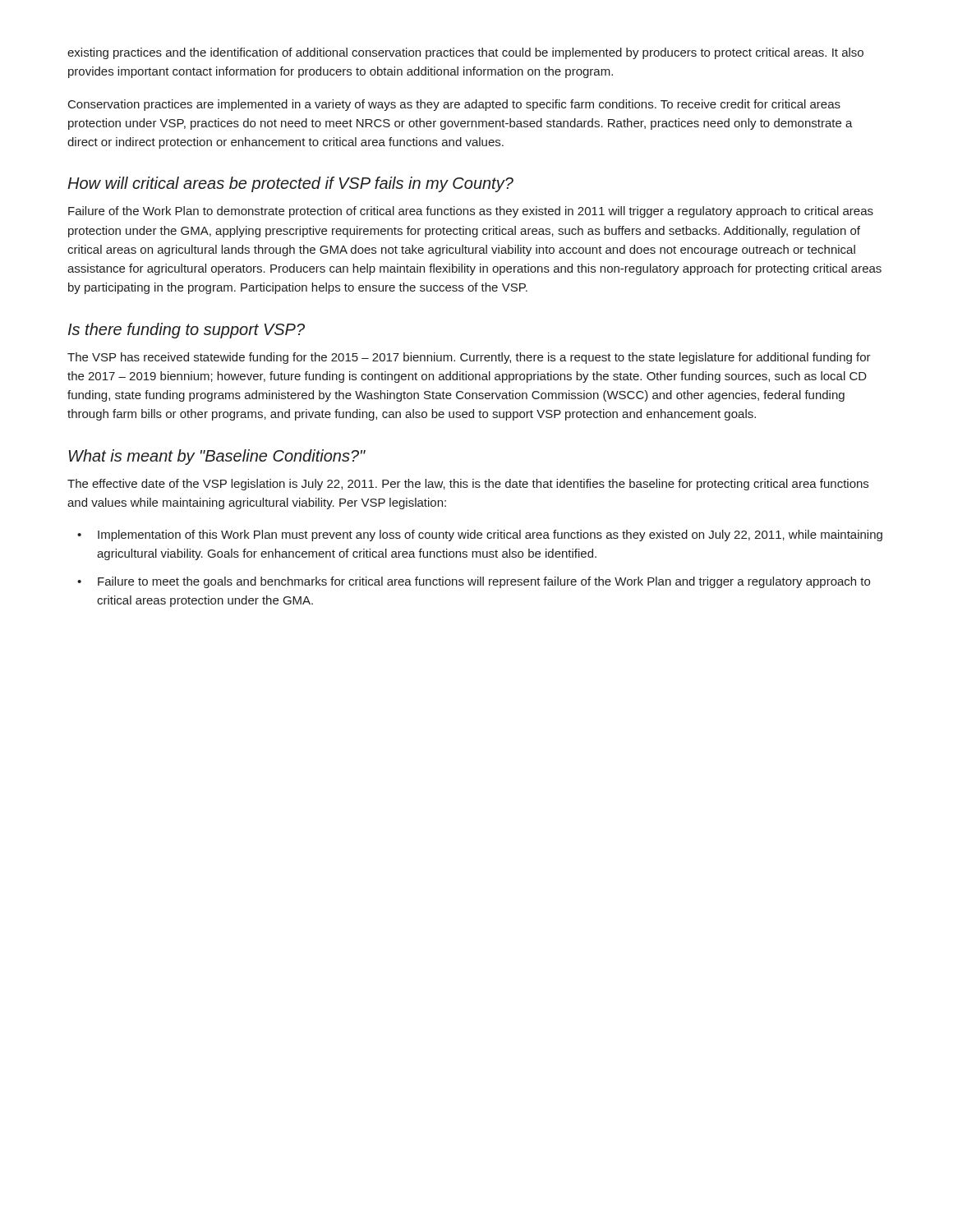
Task: Locate the section header that says "Is there funding to support VSP?"
Action: click(186, 329)
